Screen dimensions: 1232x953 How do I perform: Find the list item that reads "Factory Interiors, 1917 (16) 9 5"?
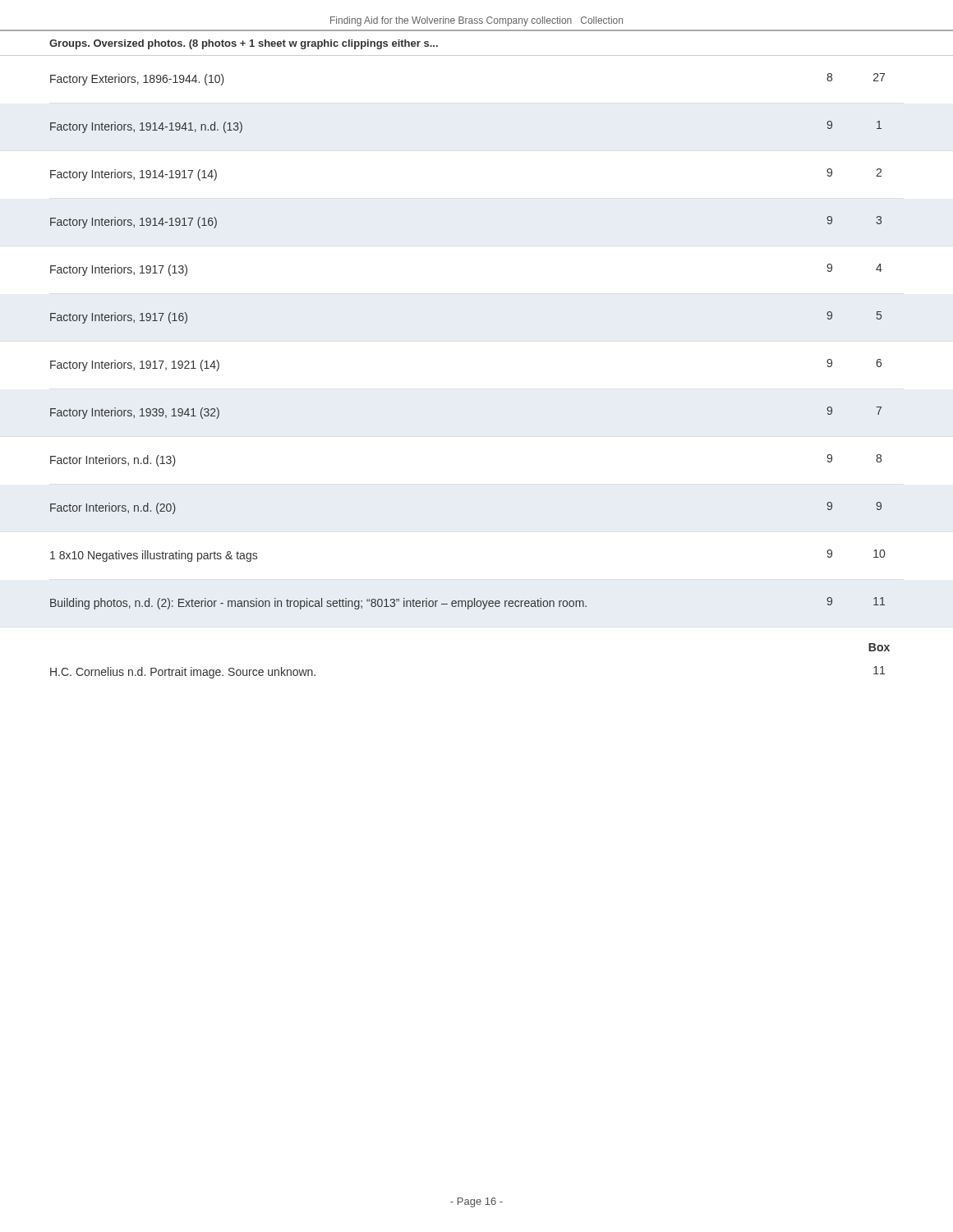coord(118,317)
